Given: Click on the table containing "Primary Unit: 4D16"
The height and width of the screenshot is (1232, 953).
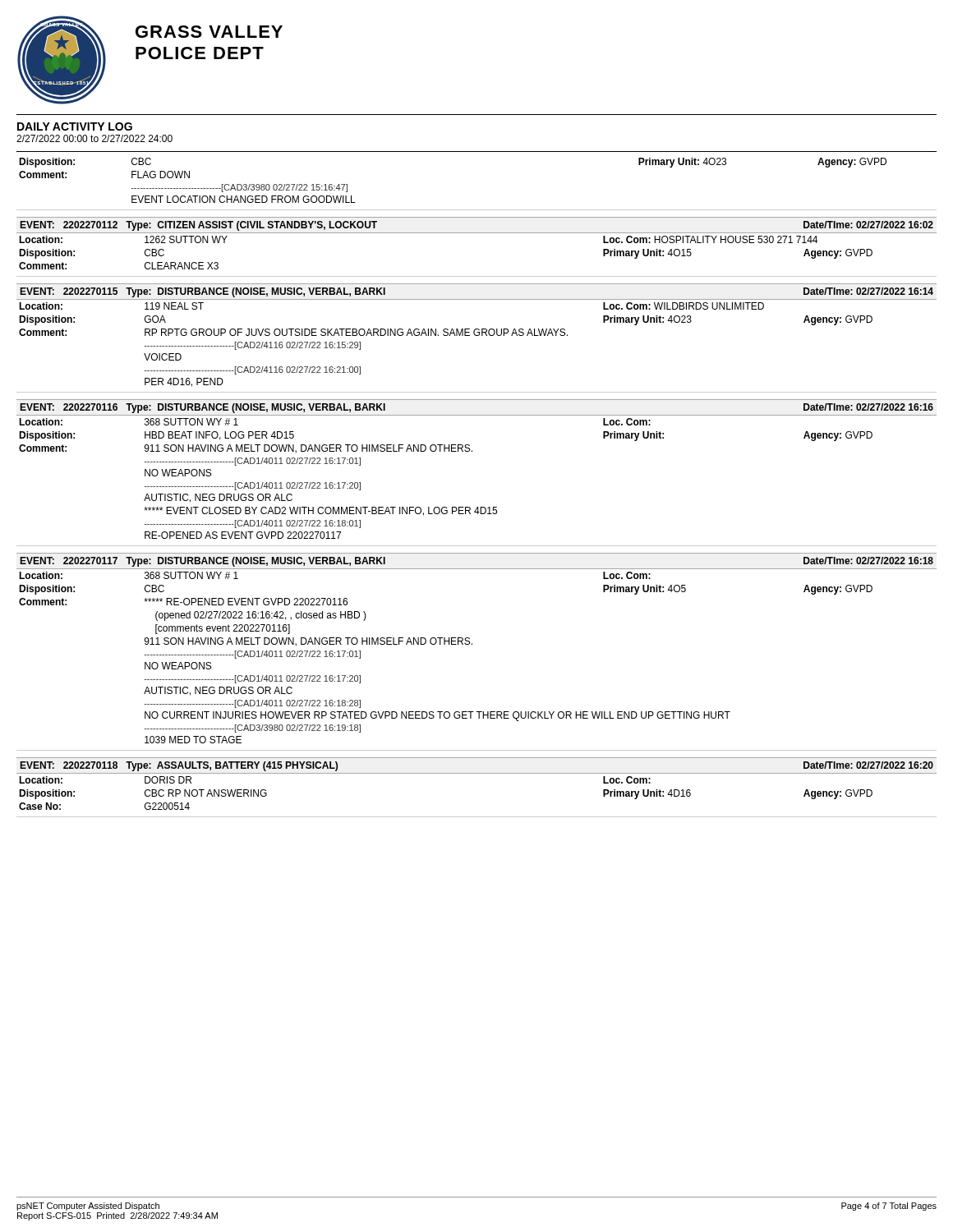Looking at the screenshot, I should point(476,784).
